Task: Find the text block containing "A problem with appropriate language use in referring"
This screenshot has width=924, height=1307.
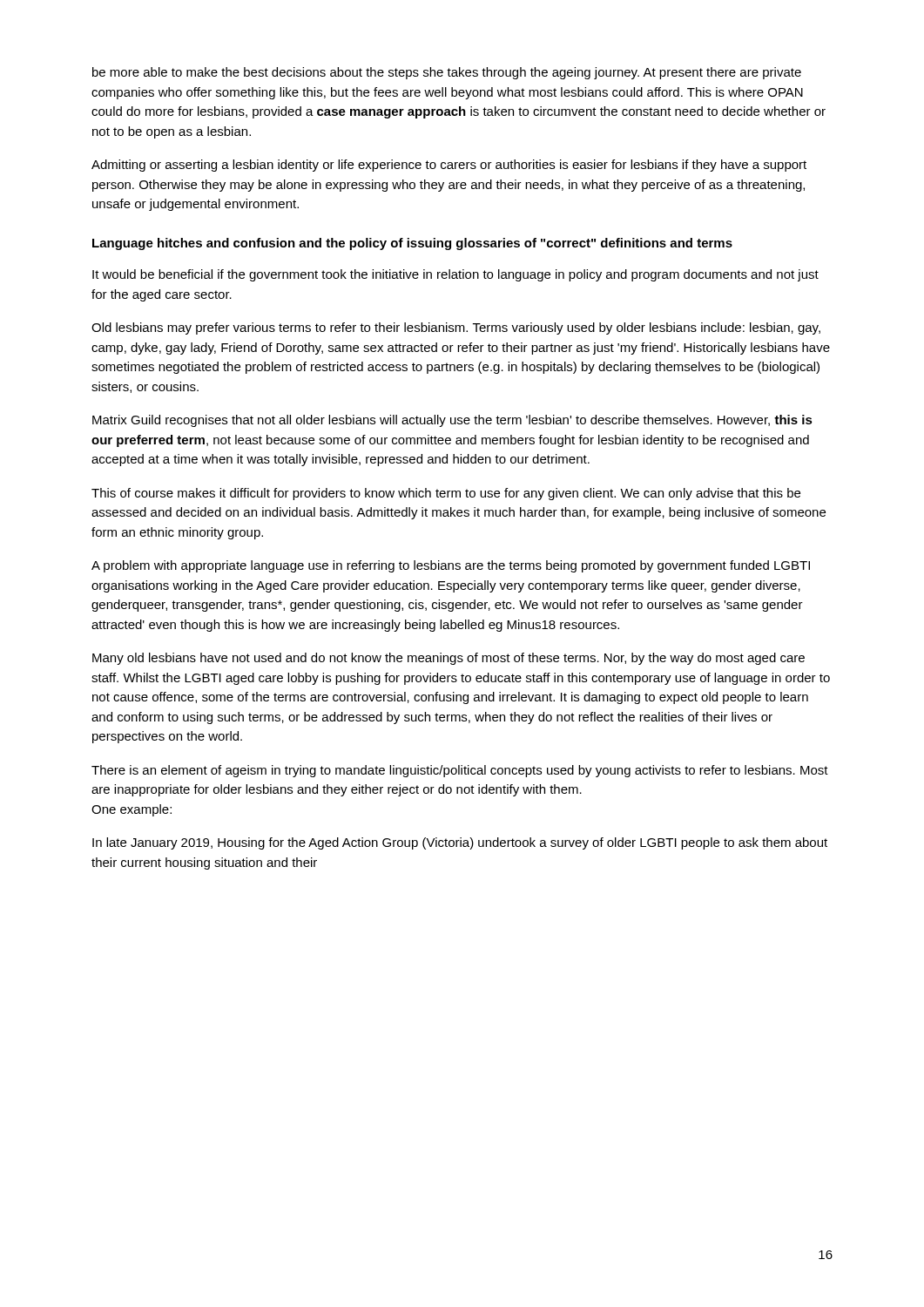Action: (x=451, y=594)
